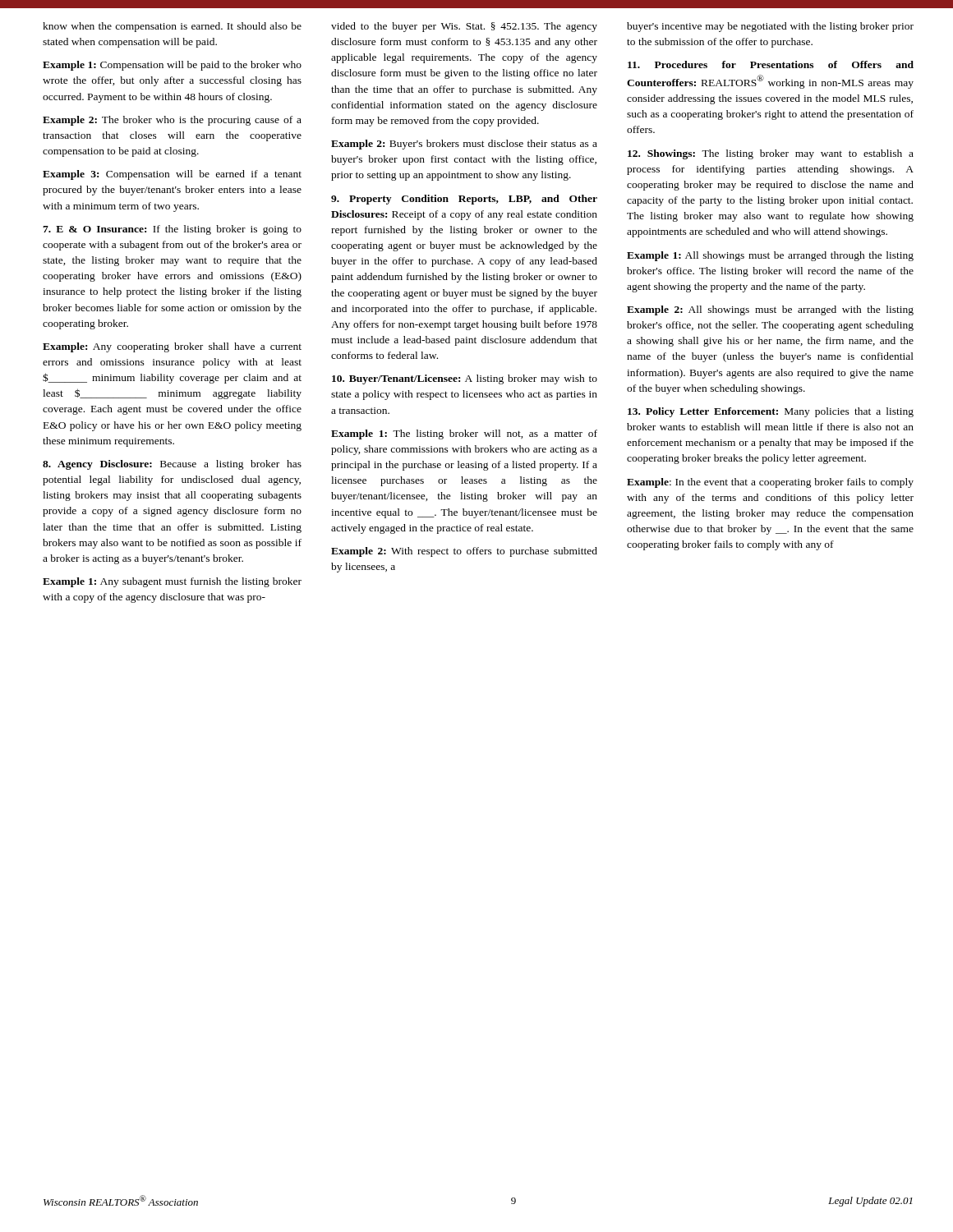Find the list item containing "Example 1: All showings must be"
This screenshot has height=1232, width=953.
click(x=770, y=270)
